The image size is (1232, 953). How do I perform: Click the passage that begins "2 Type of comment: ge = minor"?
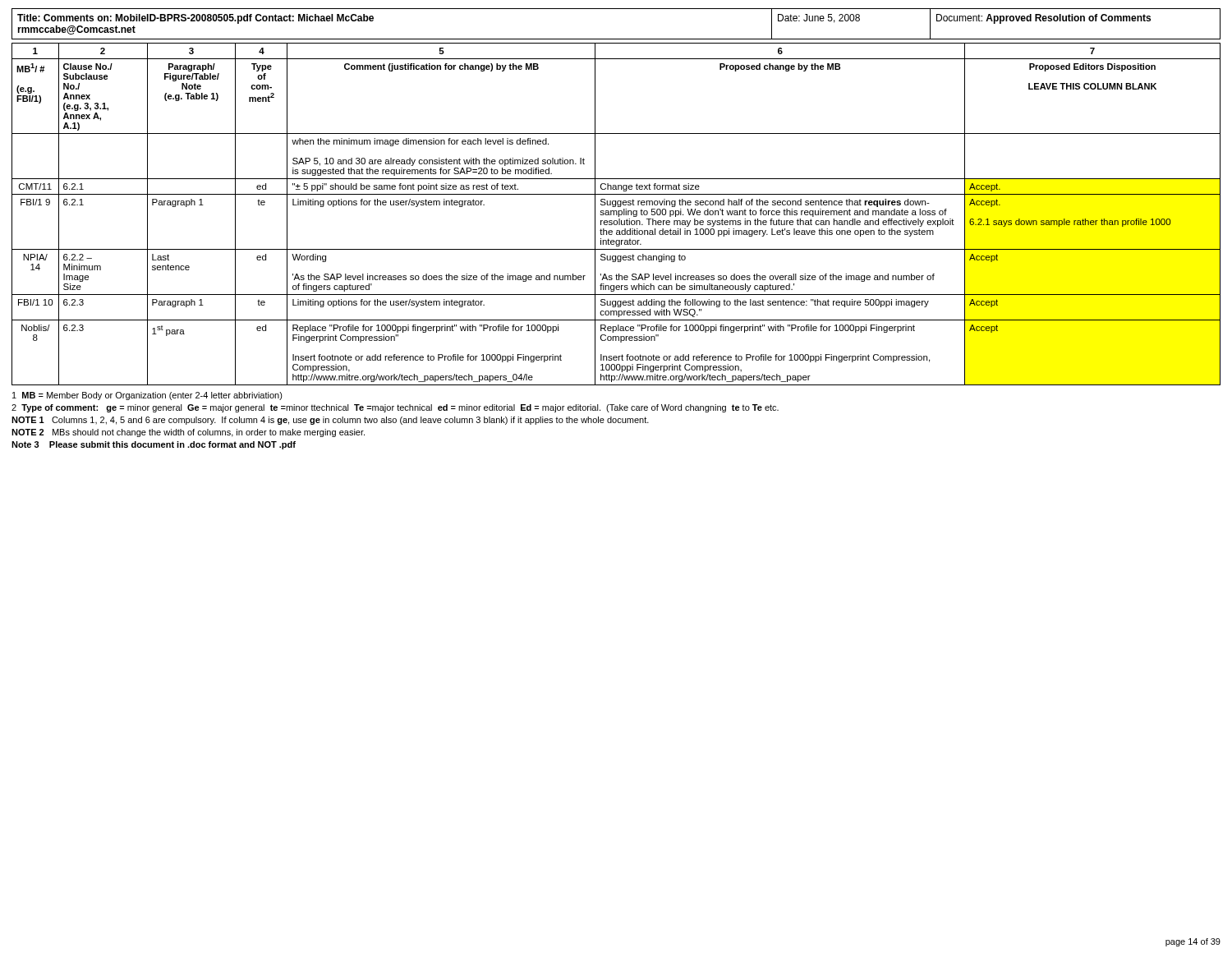click(395, 408)
